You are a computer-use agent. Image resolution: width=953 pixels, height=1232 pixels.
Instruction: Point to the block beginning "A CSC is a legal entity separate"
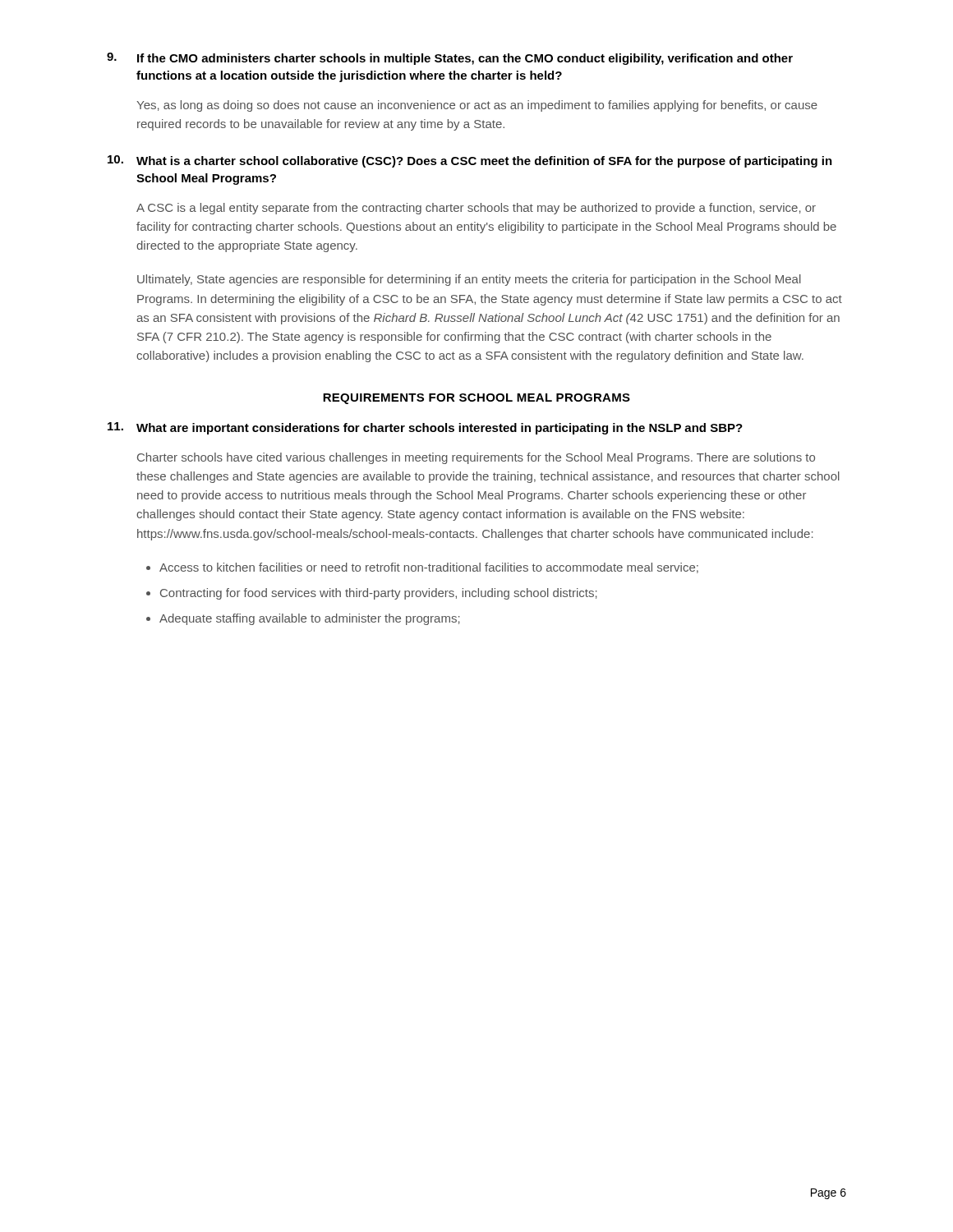click(x=487, y=226)
